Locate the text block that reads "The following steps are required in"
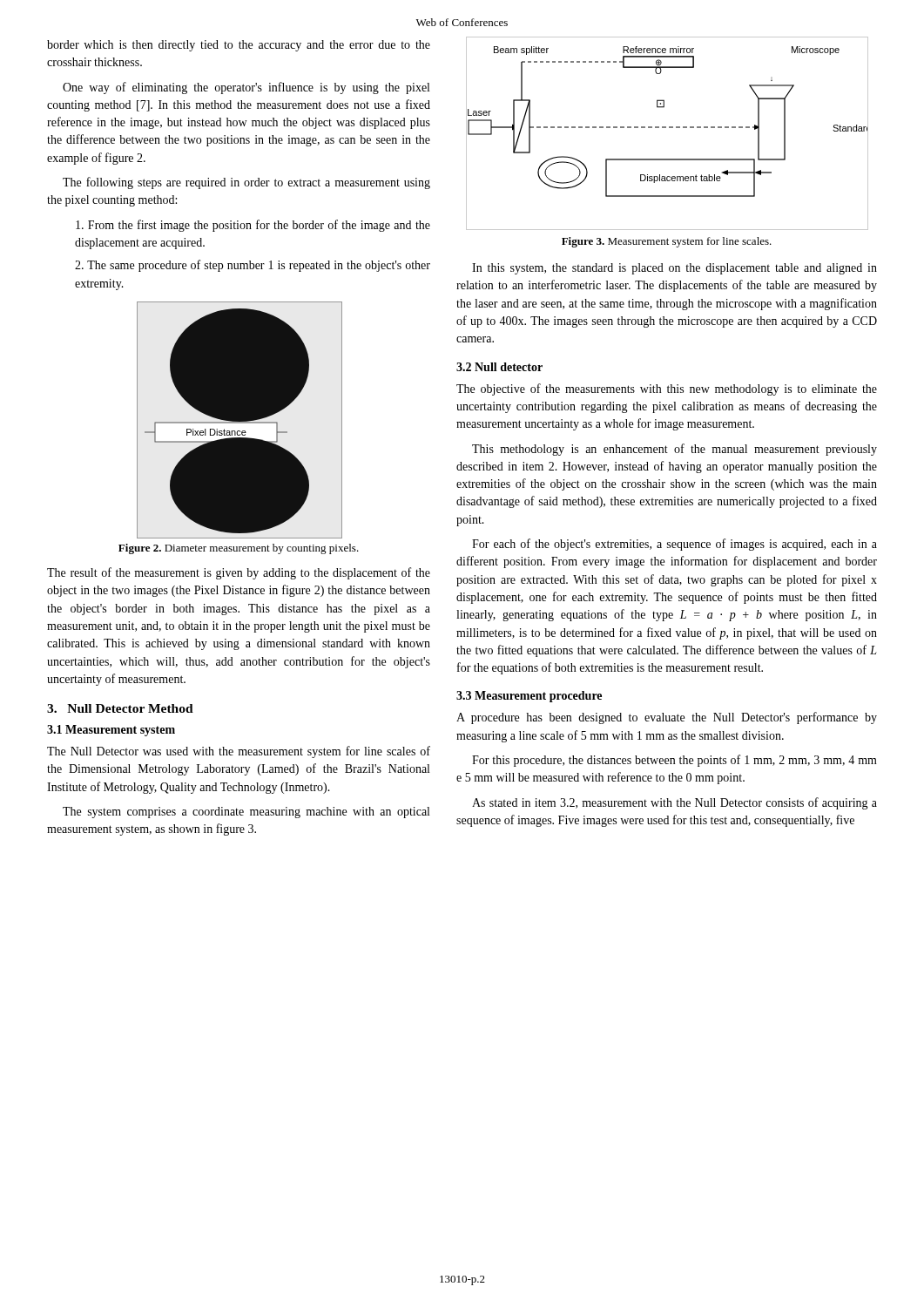Viewport: 924px width, 1307px height. pos(239,192)
